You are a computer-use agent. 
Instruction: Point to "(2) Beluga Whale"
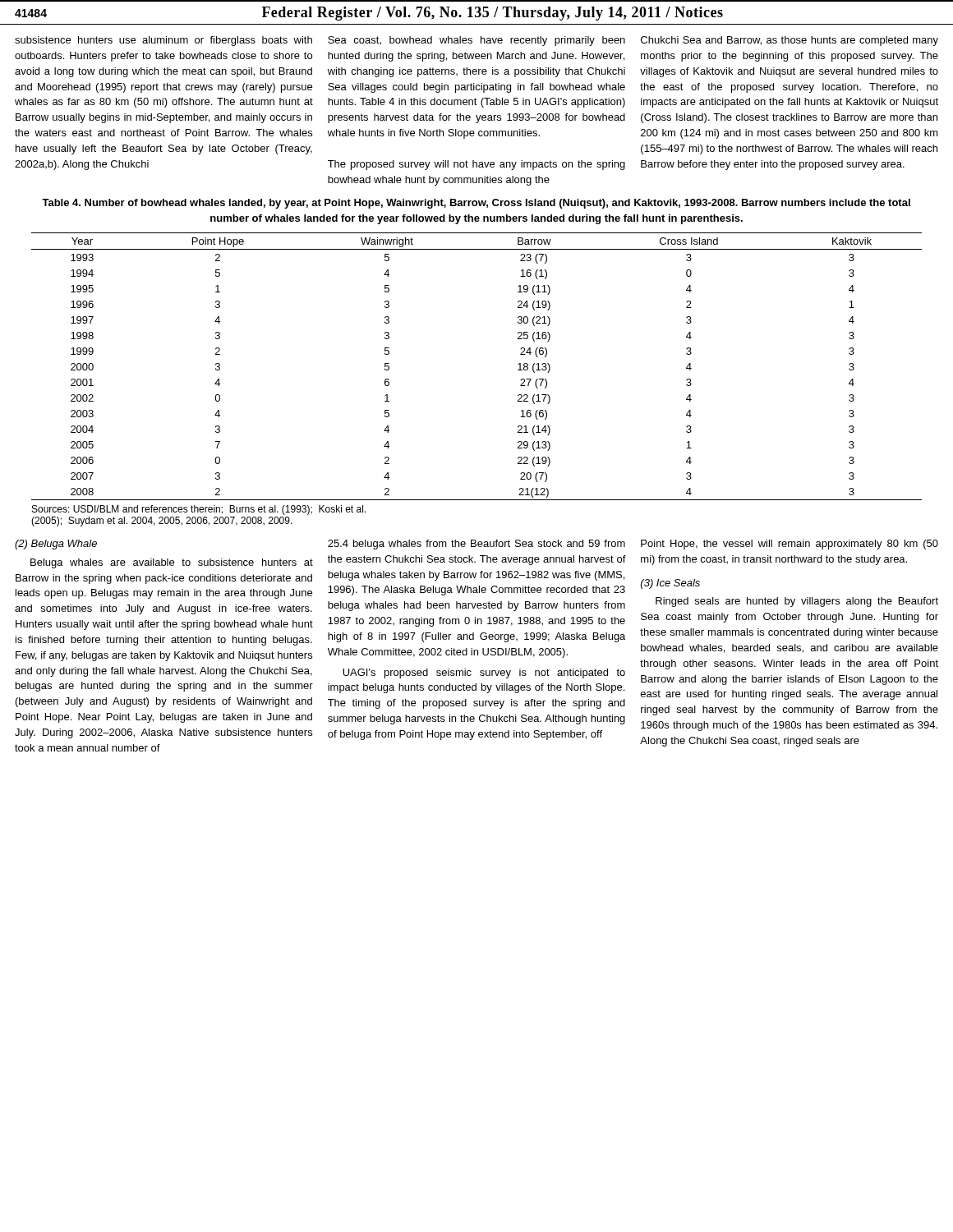pyautogui.click(x=56, y=543)
